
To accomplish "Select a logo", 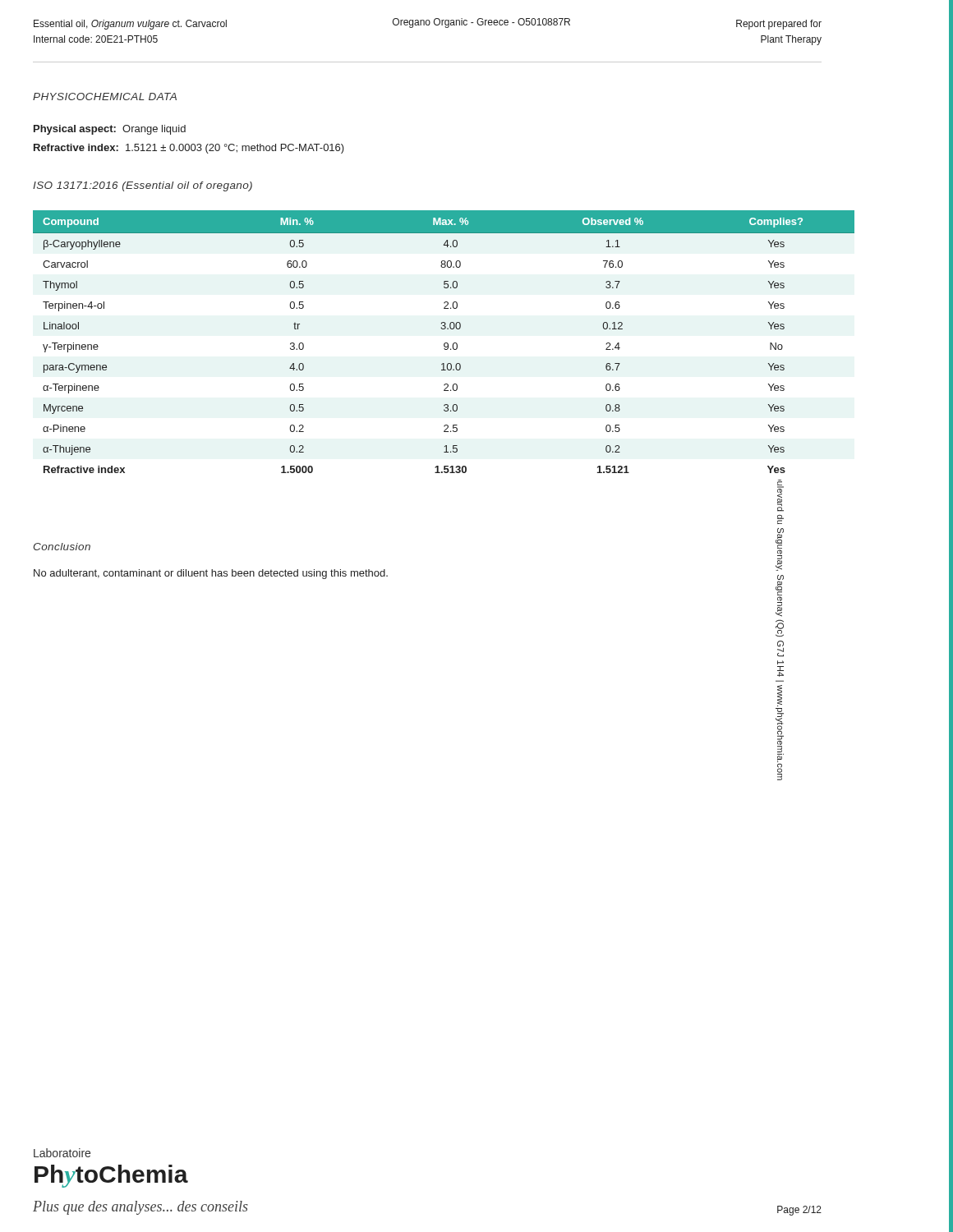I will coord(110,1167).
